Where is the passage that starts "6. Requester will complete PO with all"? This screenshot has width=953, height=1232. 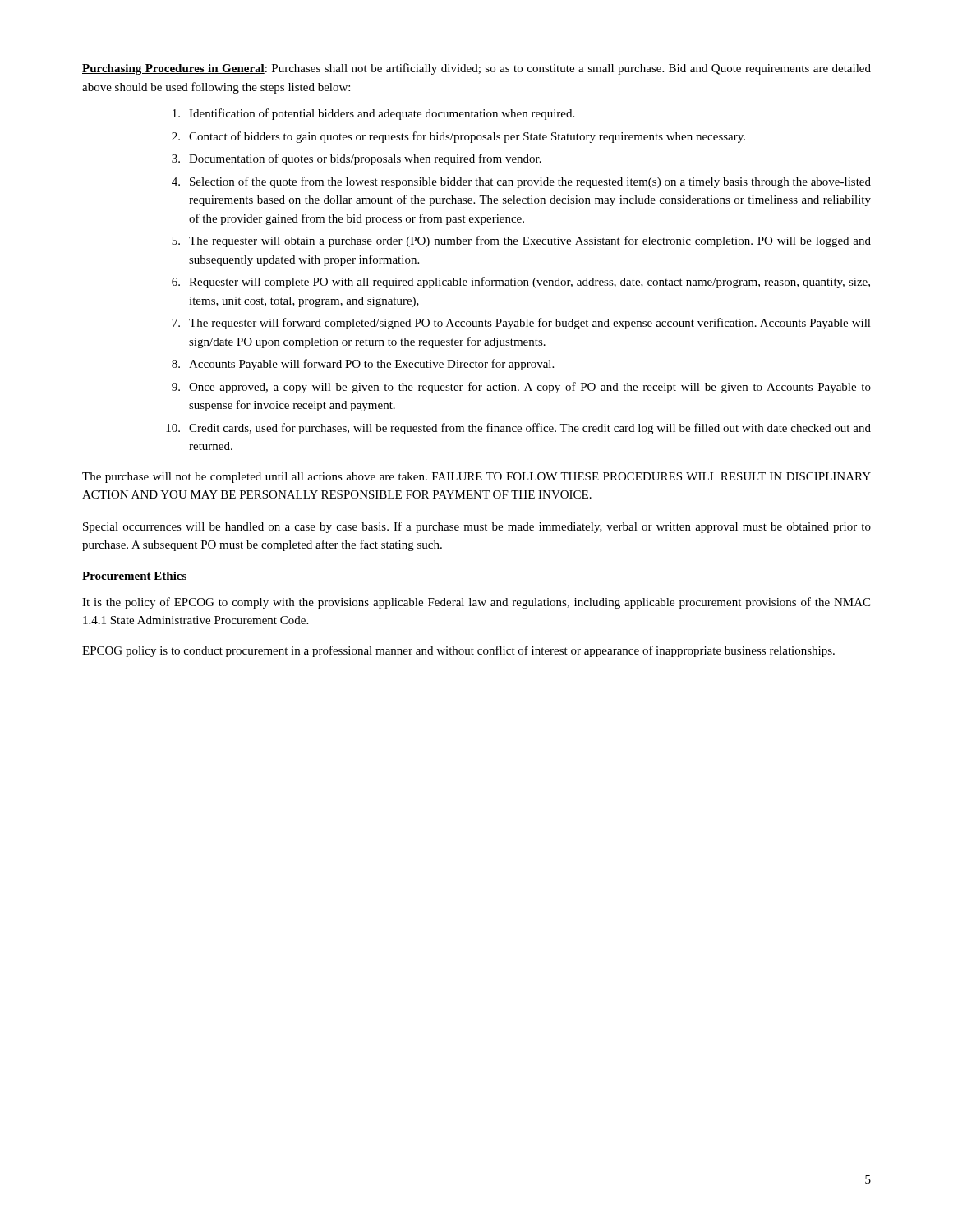coord(513,291)
